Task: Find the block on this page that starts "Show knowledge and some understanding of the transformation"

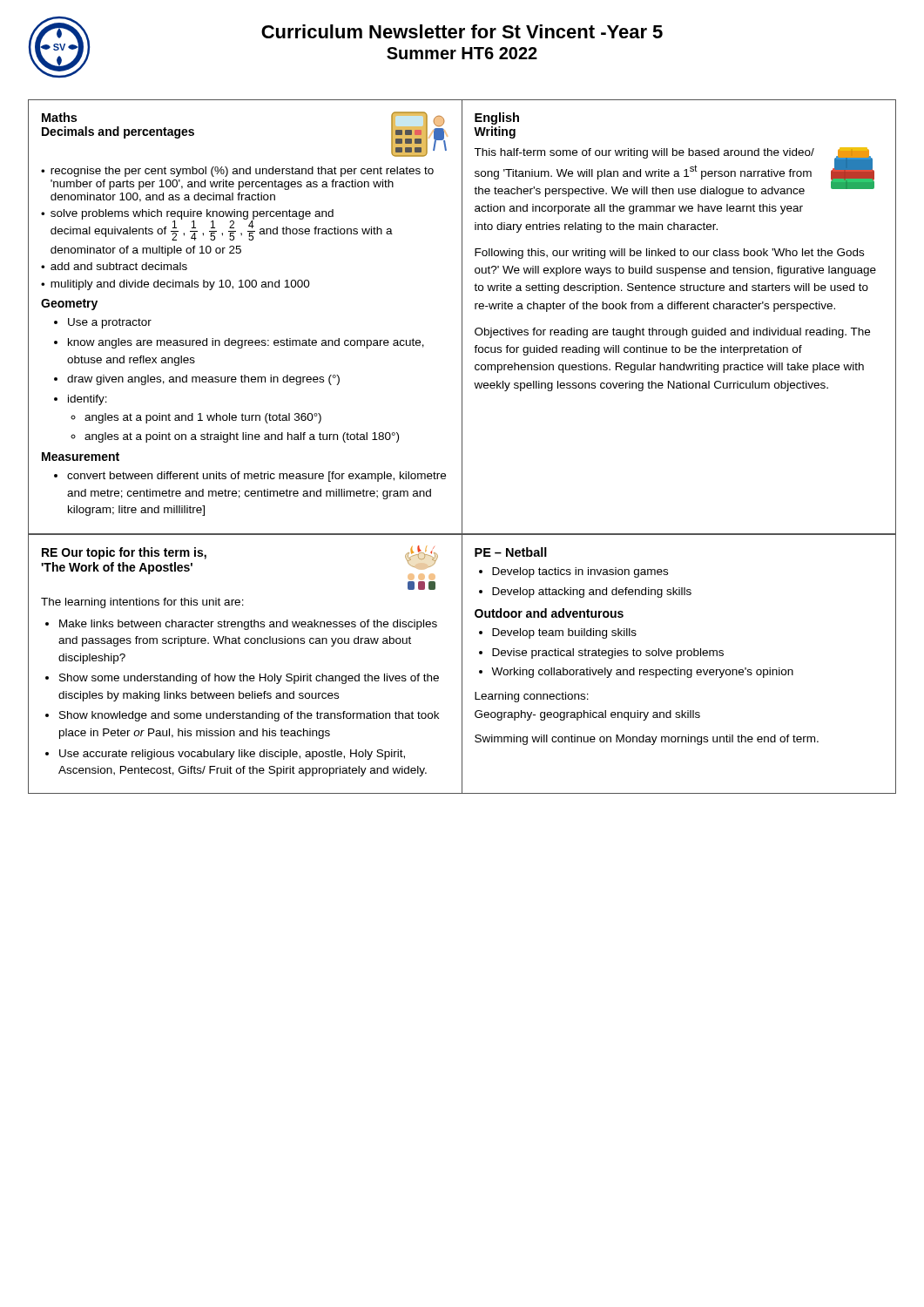Action: click(x=249, y=724)
